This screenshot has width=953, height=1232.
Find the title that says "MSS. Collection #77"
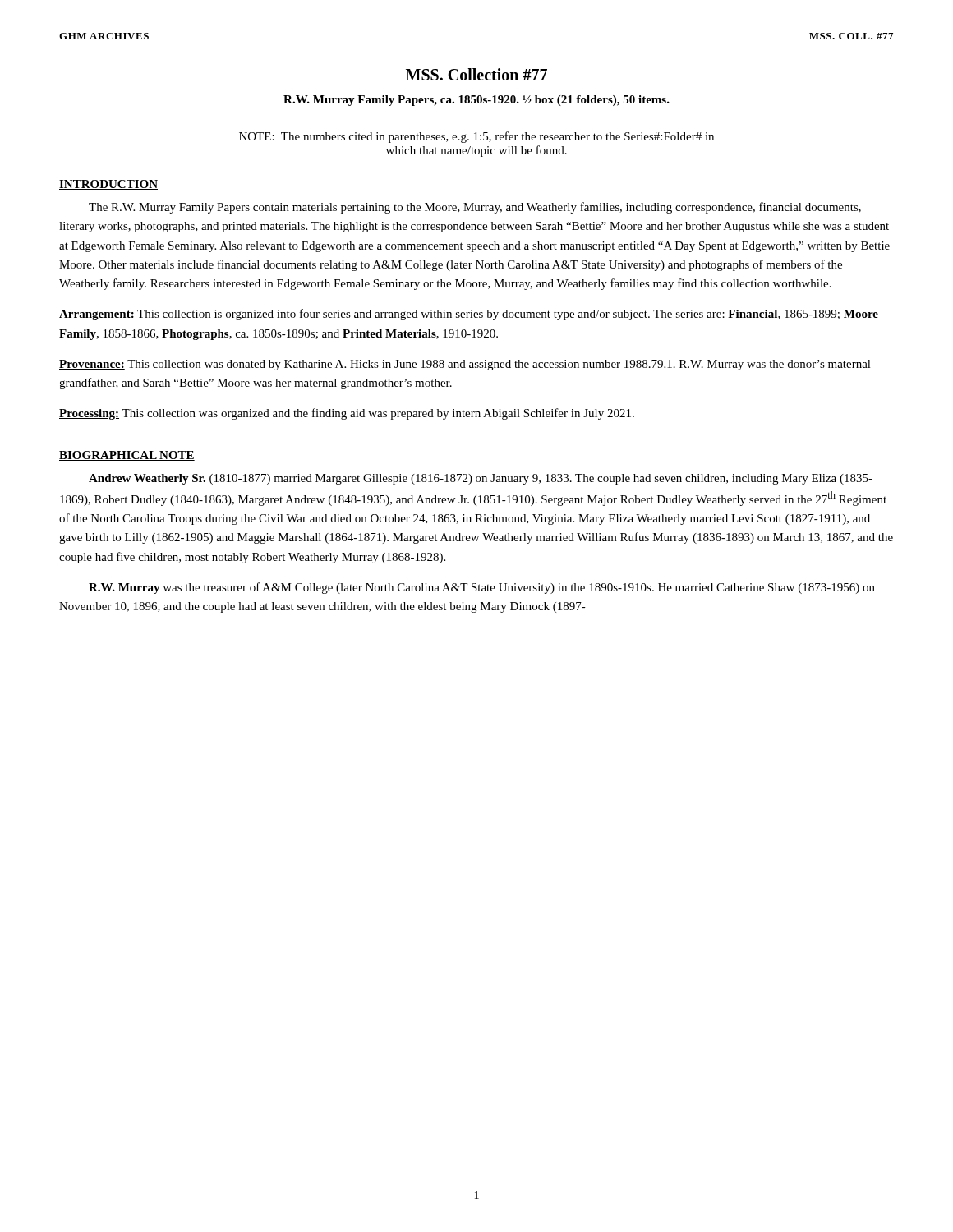pyautogui.click(x=476, y=75)
